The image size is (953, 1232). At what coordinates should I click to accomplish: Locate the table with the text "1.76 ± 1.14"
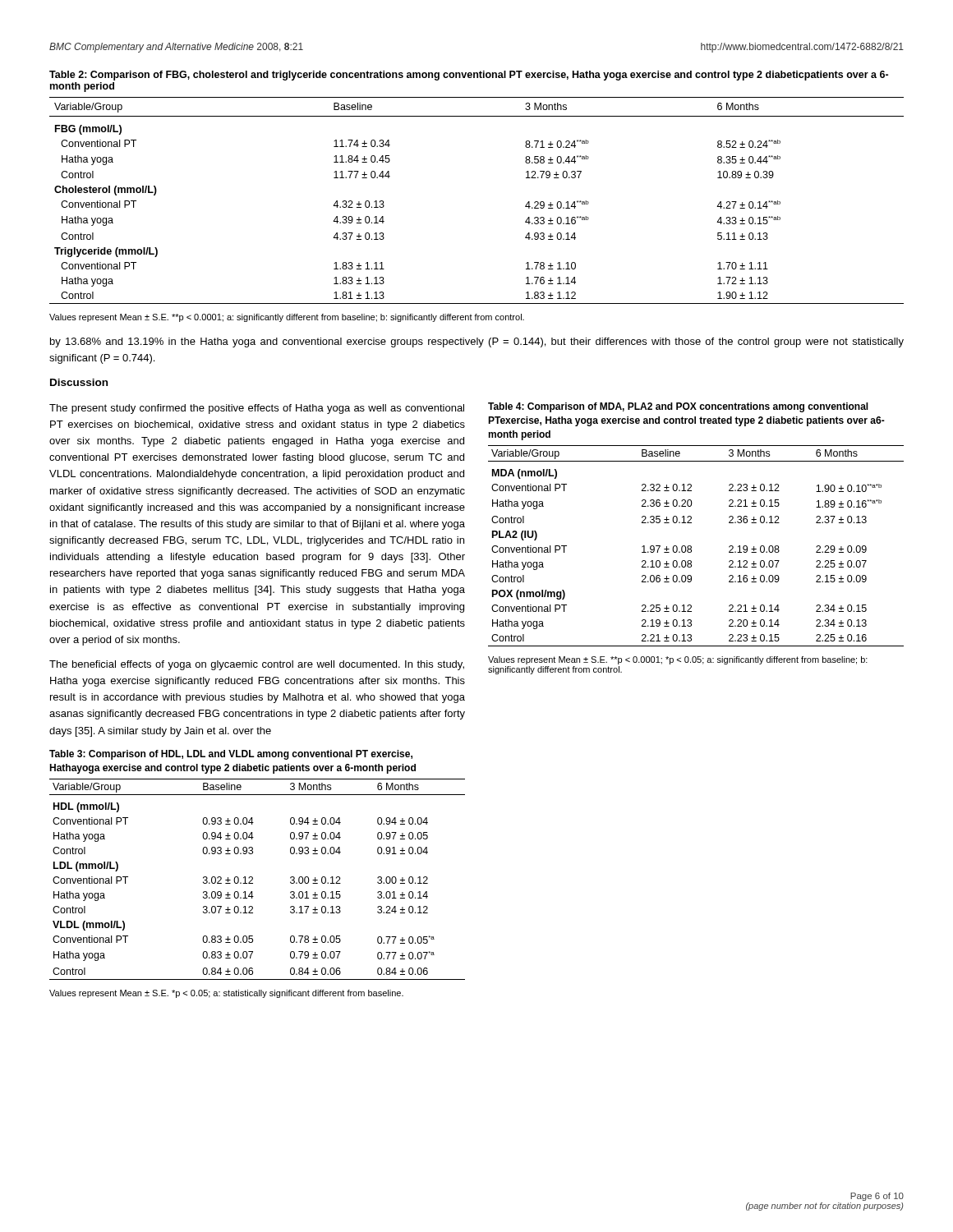[476, 203]
